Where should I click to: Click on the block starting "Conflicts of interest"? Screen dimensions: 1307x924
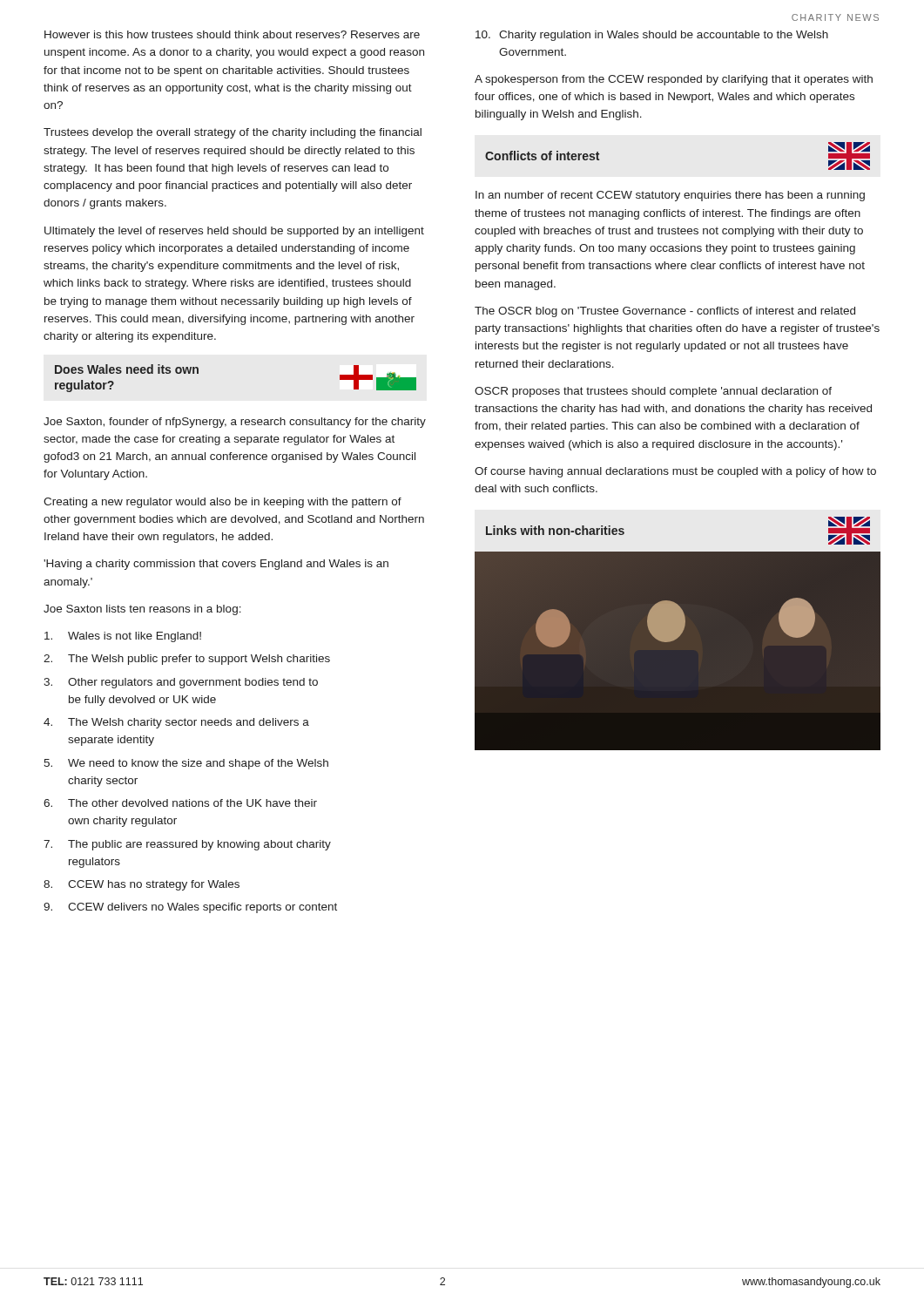[x=546, y=156]
